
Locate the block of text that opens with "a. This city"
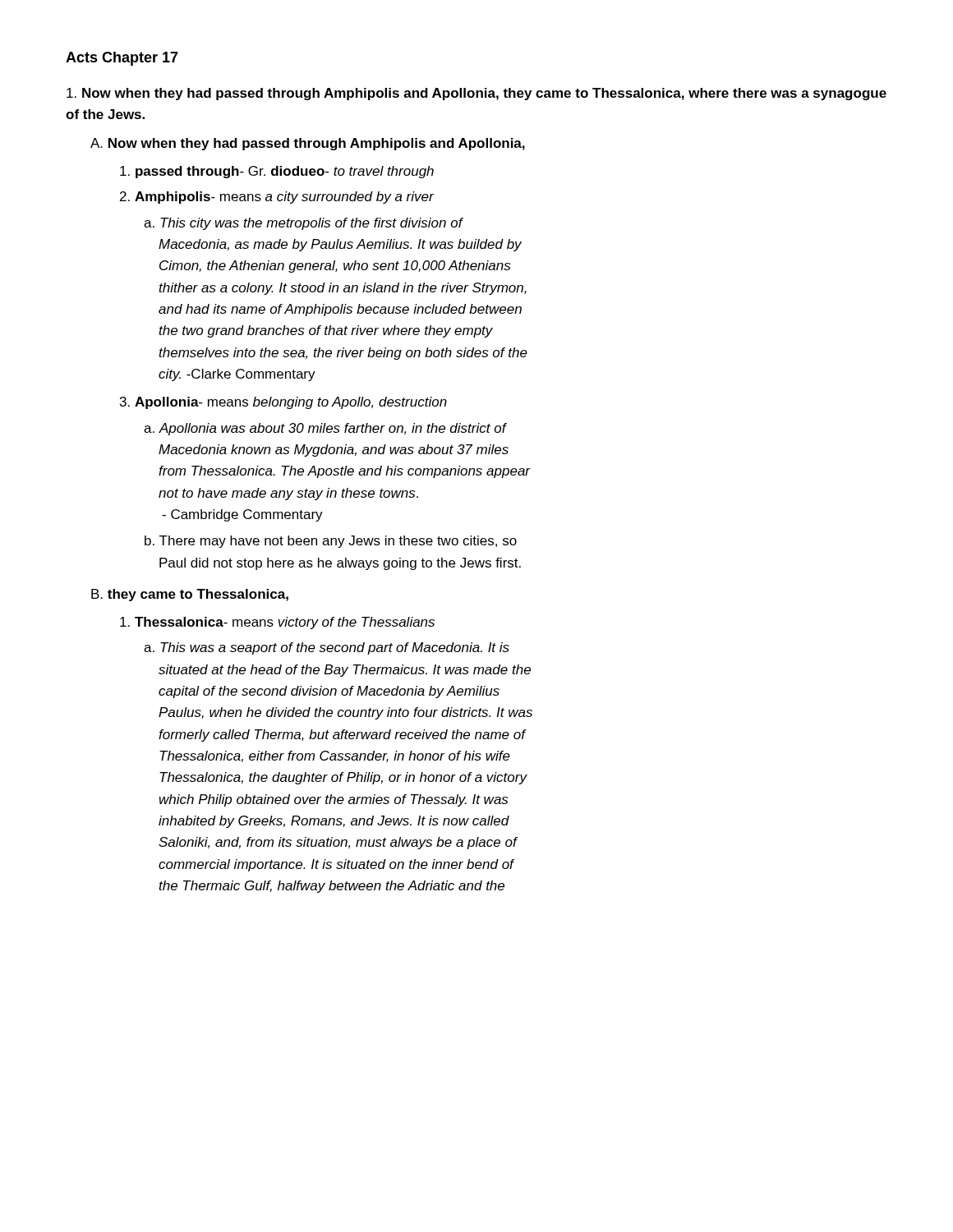pyautogui.click(x=516, y=300)
